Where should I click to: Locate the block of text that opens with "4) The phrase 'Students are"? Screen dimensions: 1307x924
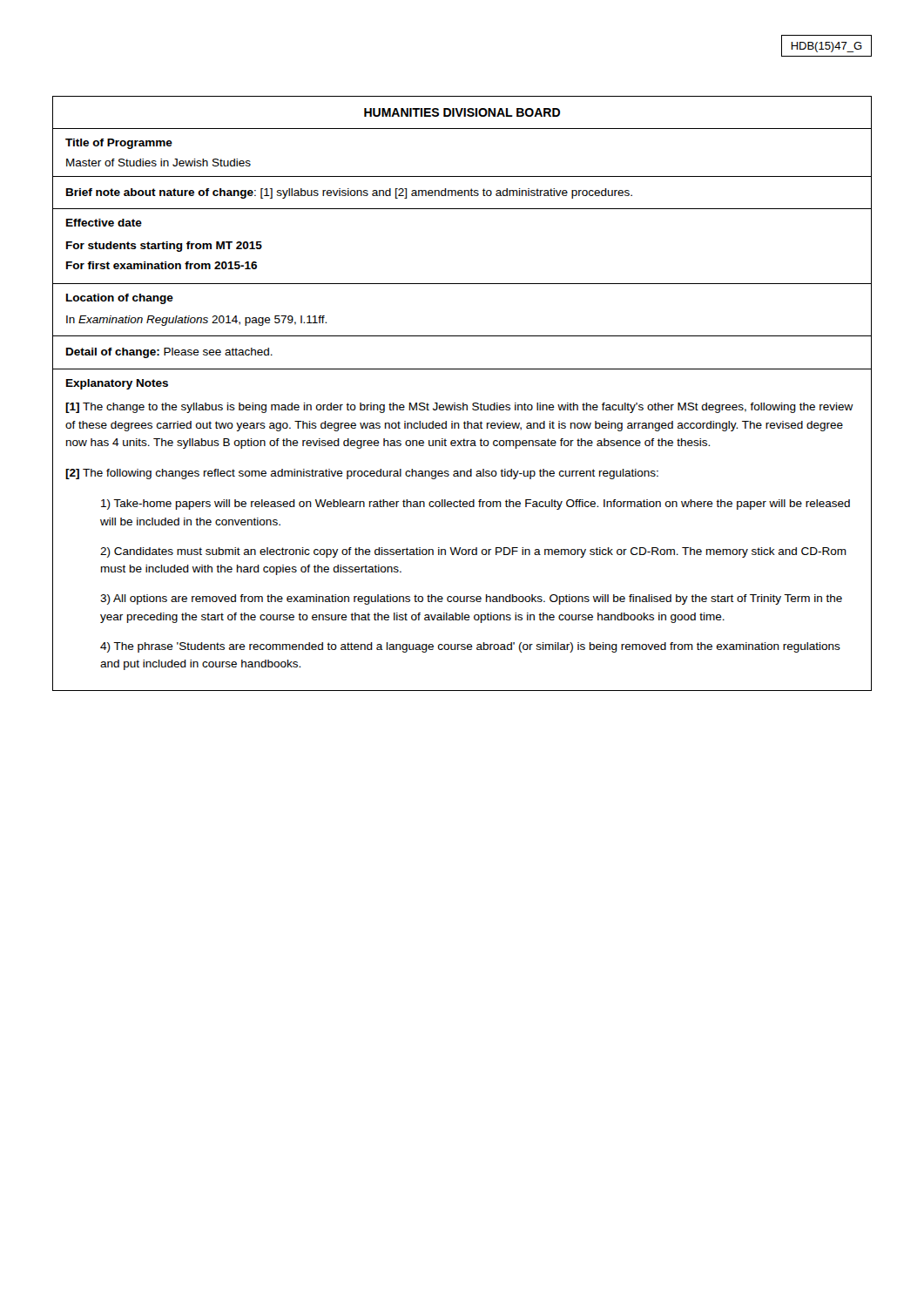pos(470,655)
